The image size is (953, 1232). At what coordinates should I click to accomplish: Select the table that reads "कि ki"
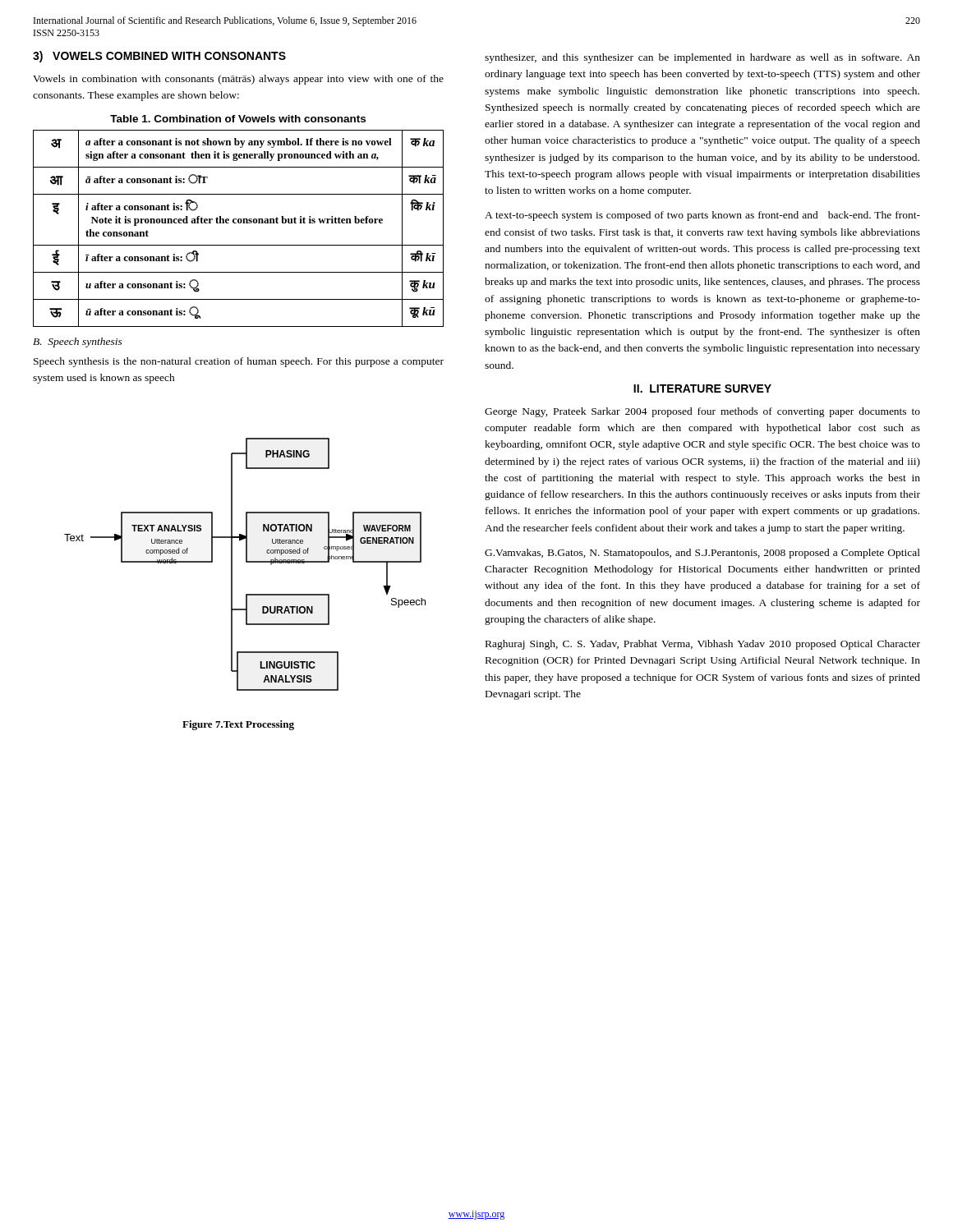[x=238, y=228]
